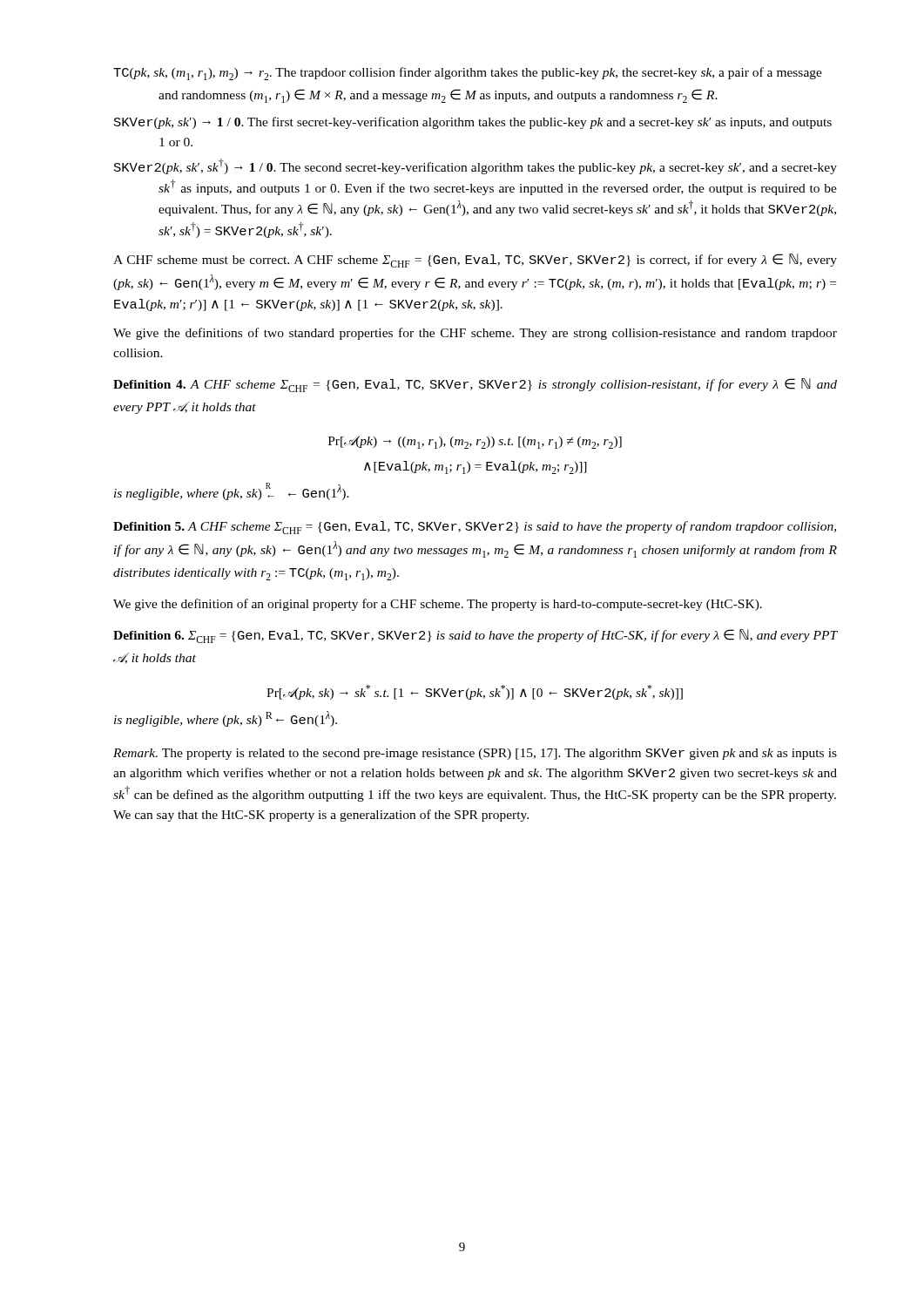Point to the block beginning "is negligible, where (pk, sk) R←←"

(231, 494)
